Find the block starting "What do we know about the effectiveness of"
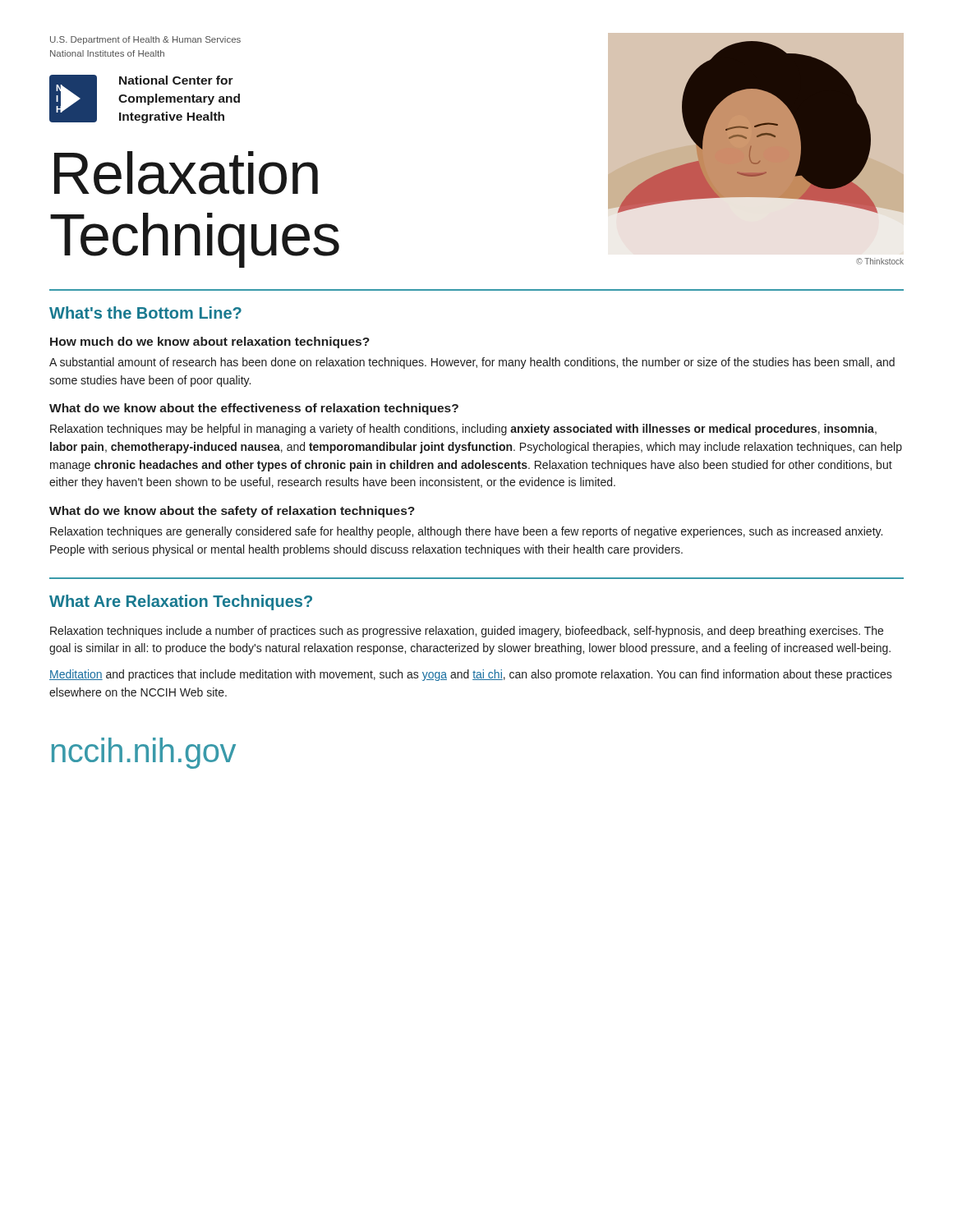This screenshot has width=953, height=1232. tap(254, 408)
